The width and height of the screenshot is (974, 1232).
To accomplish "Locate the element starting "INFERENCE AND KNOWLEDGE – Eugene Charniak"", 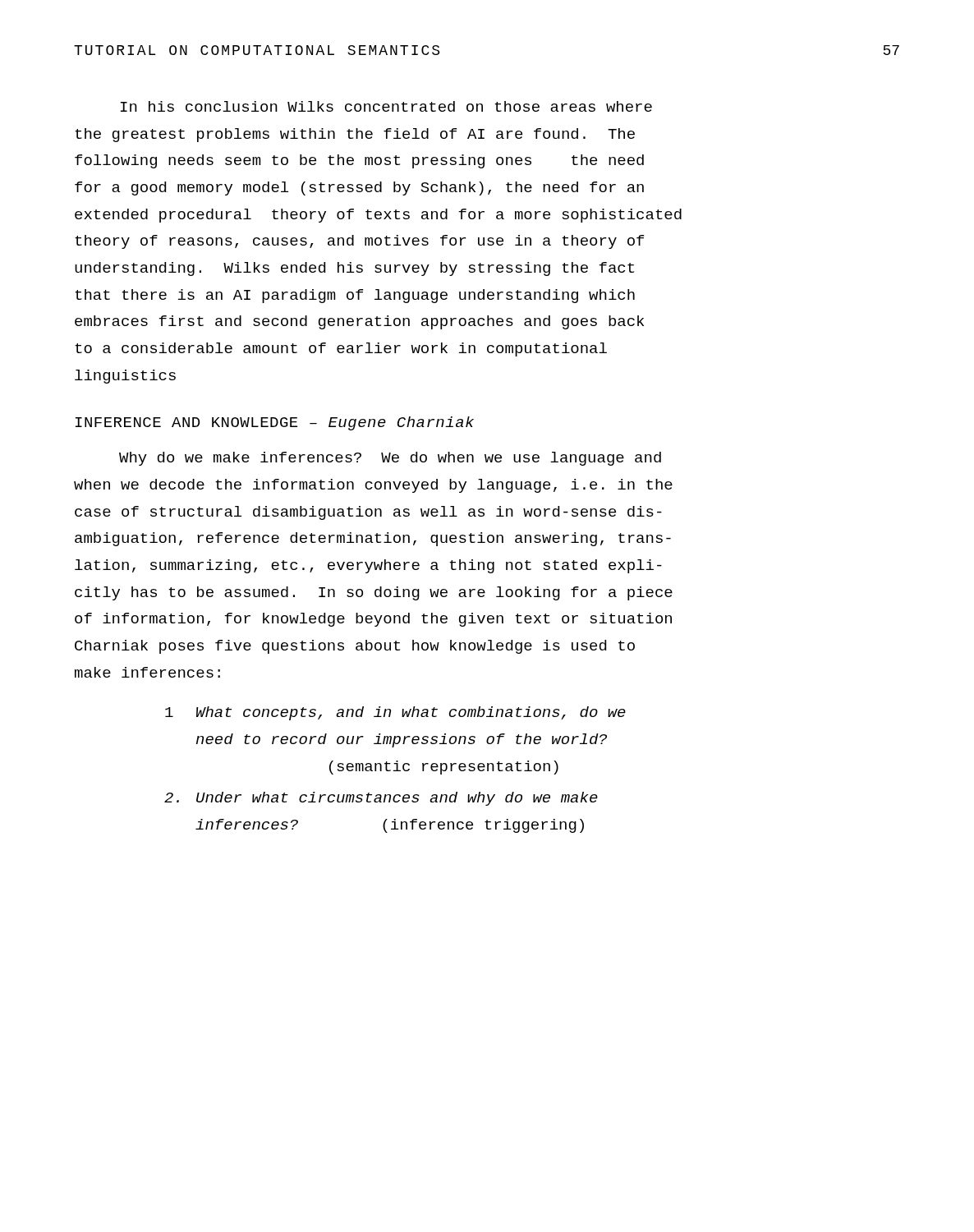I will pyautogui.click(x=274, y=423).
